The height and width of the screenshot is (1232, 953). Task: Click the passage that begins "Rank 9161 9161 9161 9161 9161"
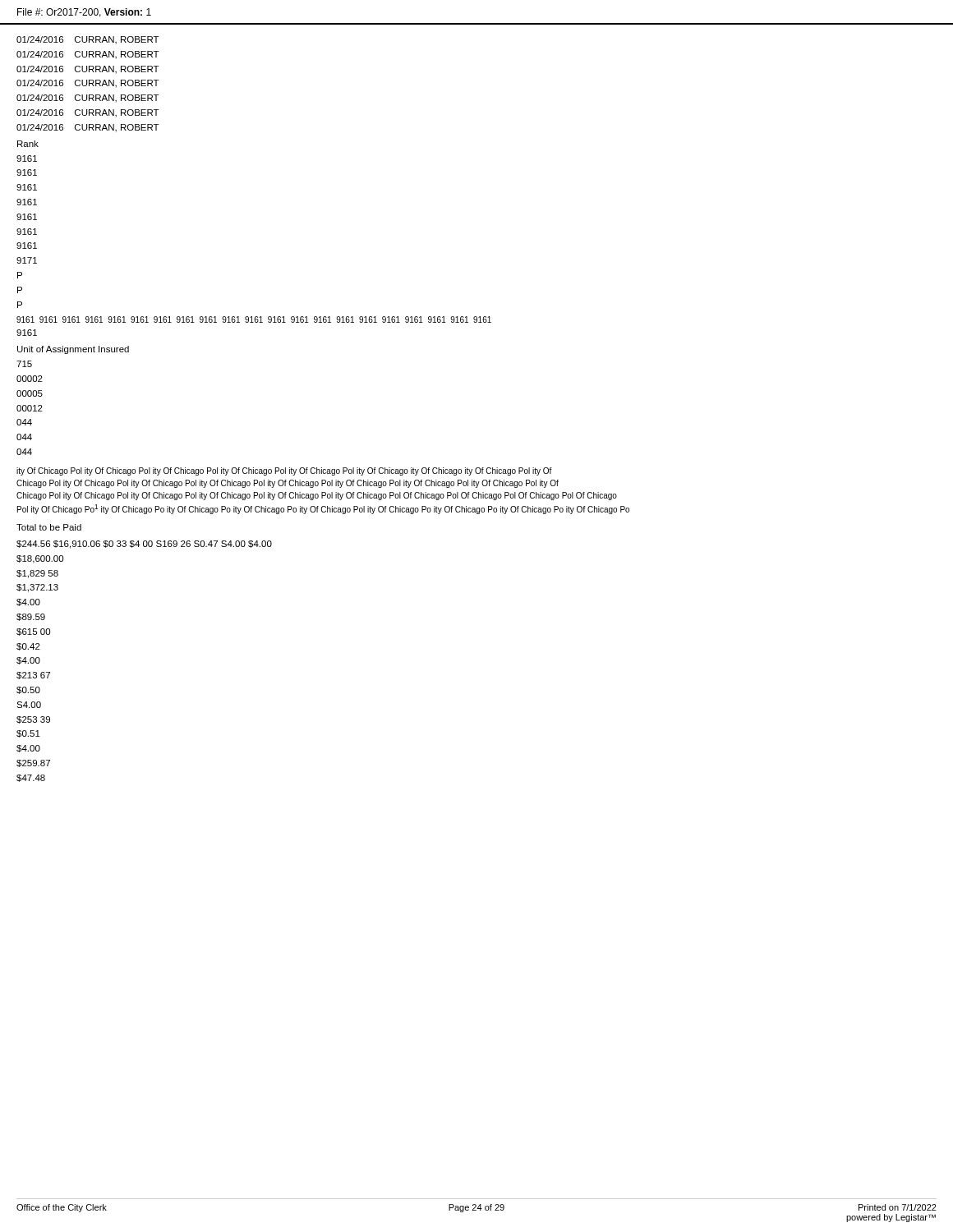(x=28, y=144)
